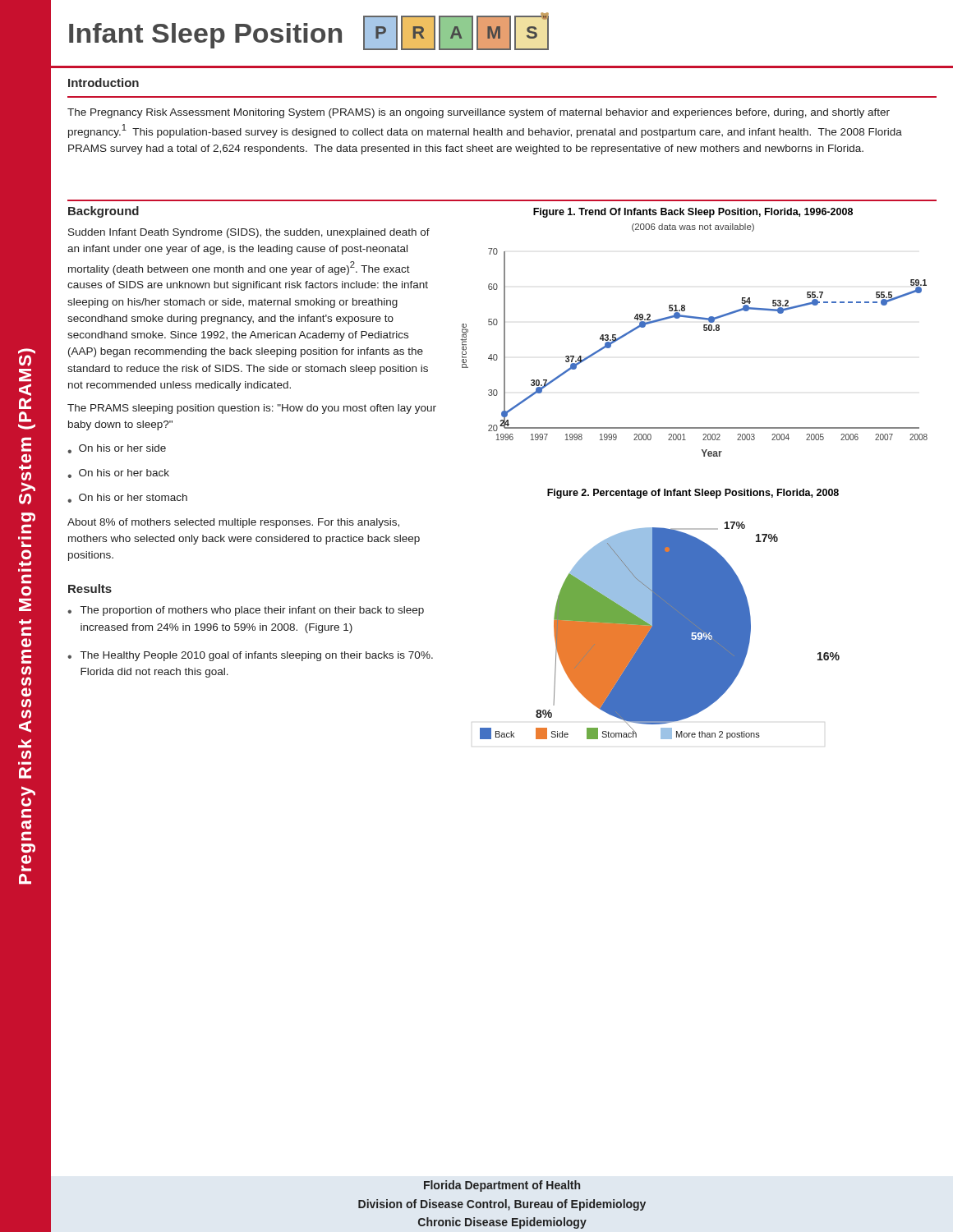Image resolution: width=953 pixels, height=1232 pixels.
Task: Find the pie chart
Action: 693,627
